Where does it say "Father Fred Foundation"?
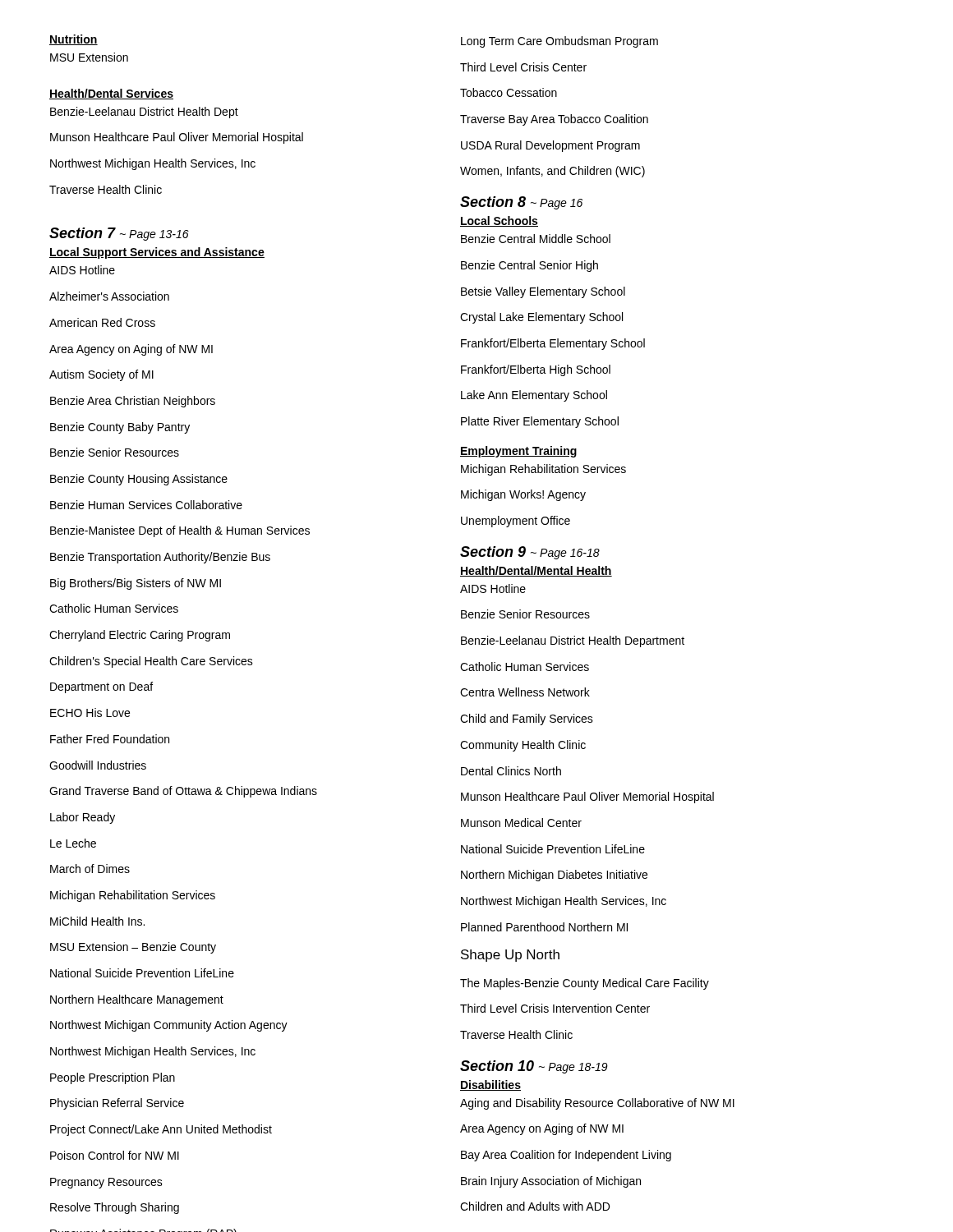The image size is (953, 1232). [110, 739]
